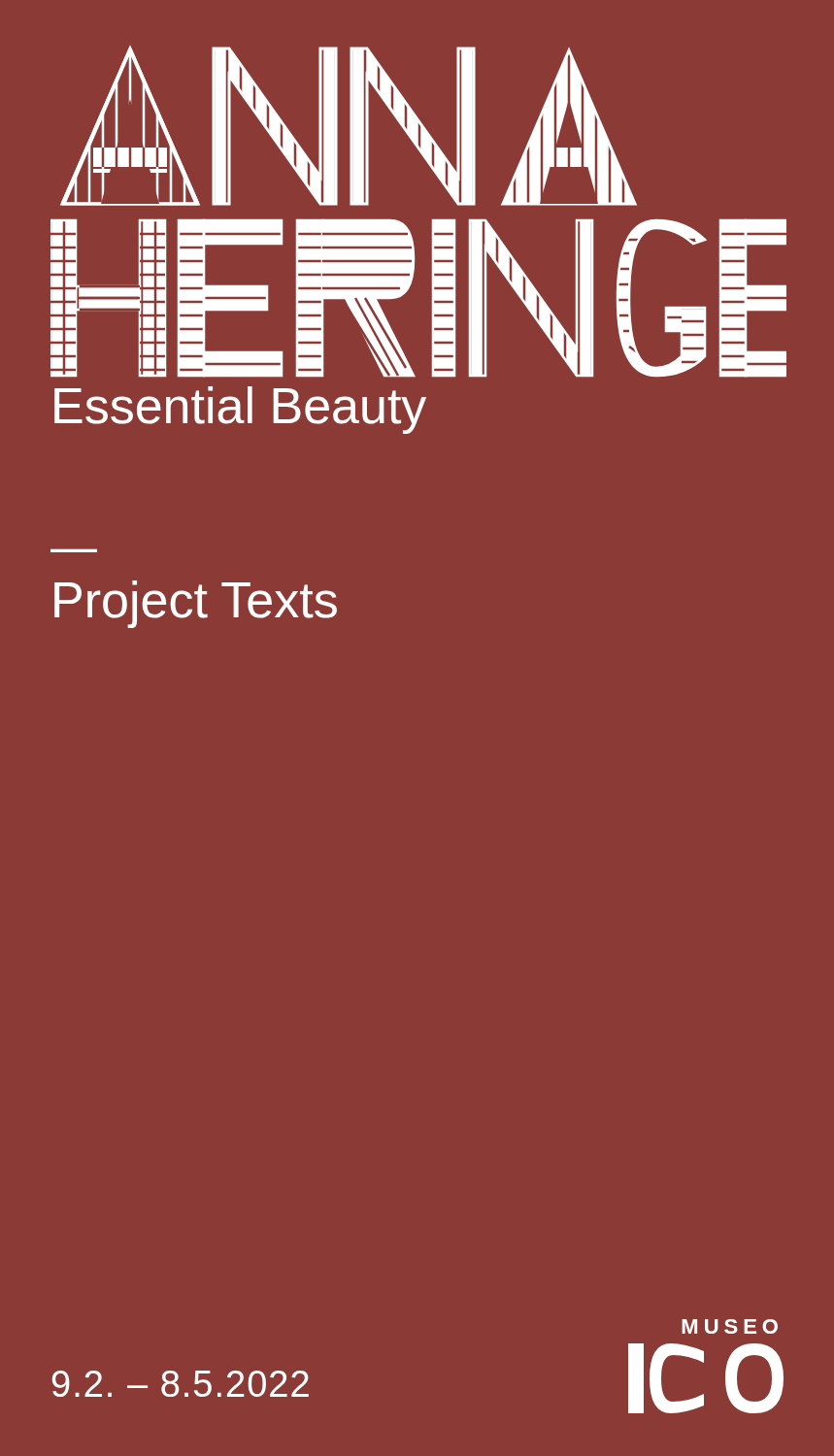Select the section header with the text "Project Texts"
Image resolution: width=834 pixels, height=1456 pixels.
coord(195,600)
